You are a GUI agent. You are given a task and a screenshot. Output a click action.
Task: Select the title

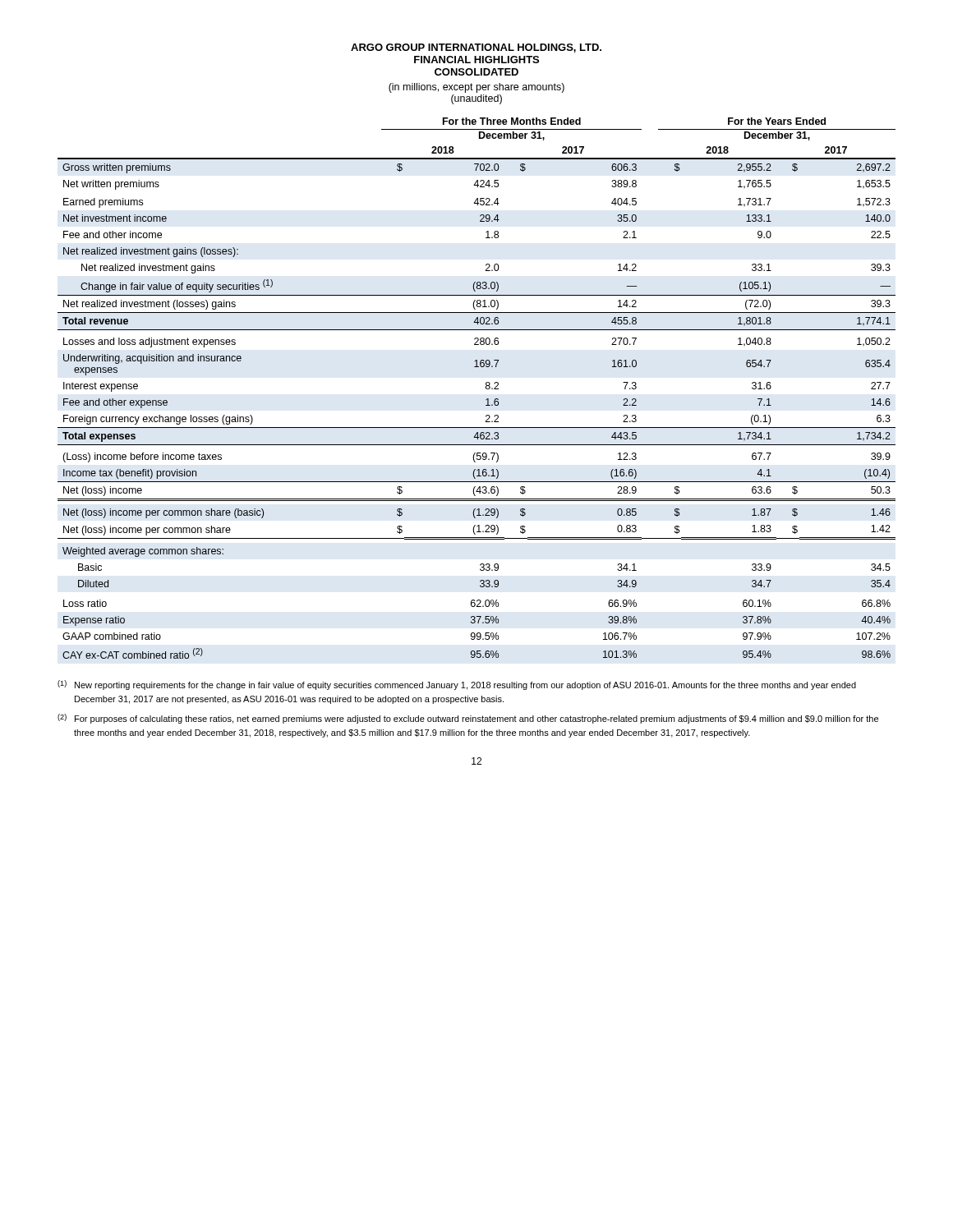(x=476, y=60)
